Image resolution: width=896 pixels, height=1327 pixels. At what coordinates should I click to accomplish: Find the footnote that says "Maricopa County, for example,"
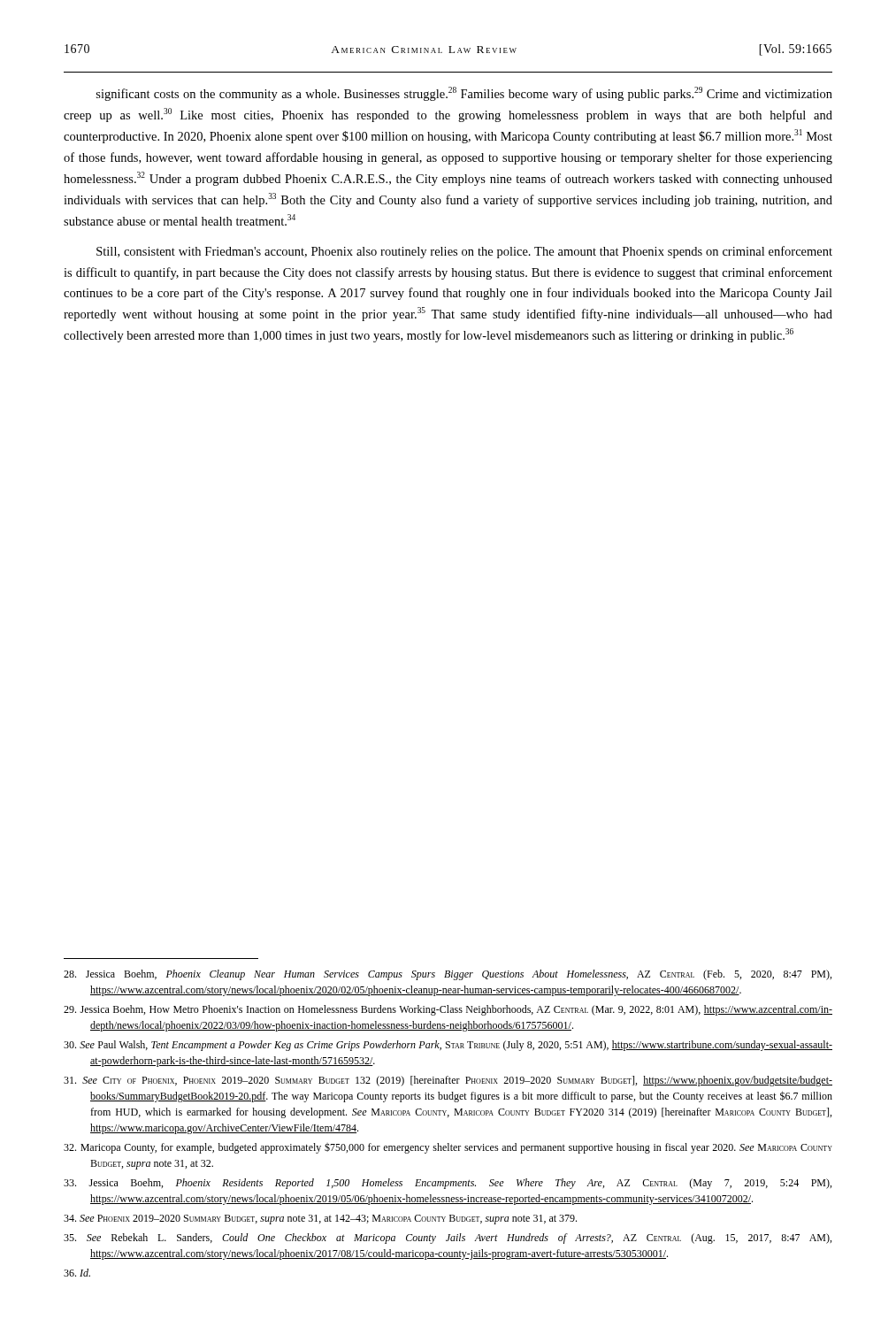[448, 1155]
